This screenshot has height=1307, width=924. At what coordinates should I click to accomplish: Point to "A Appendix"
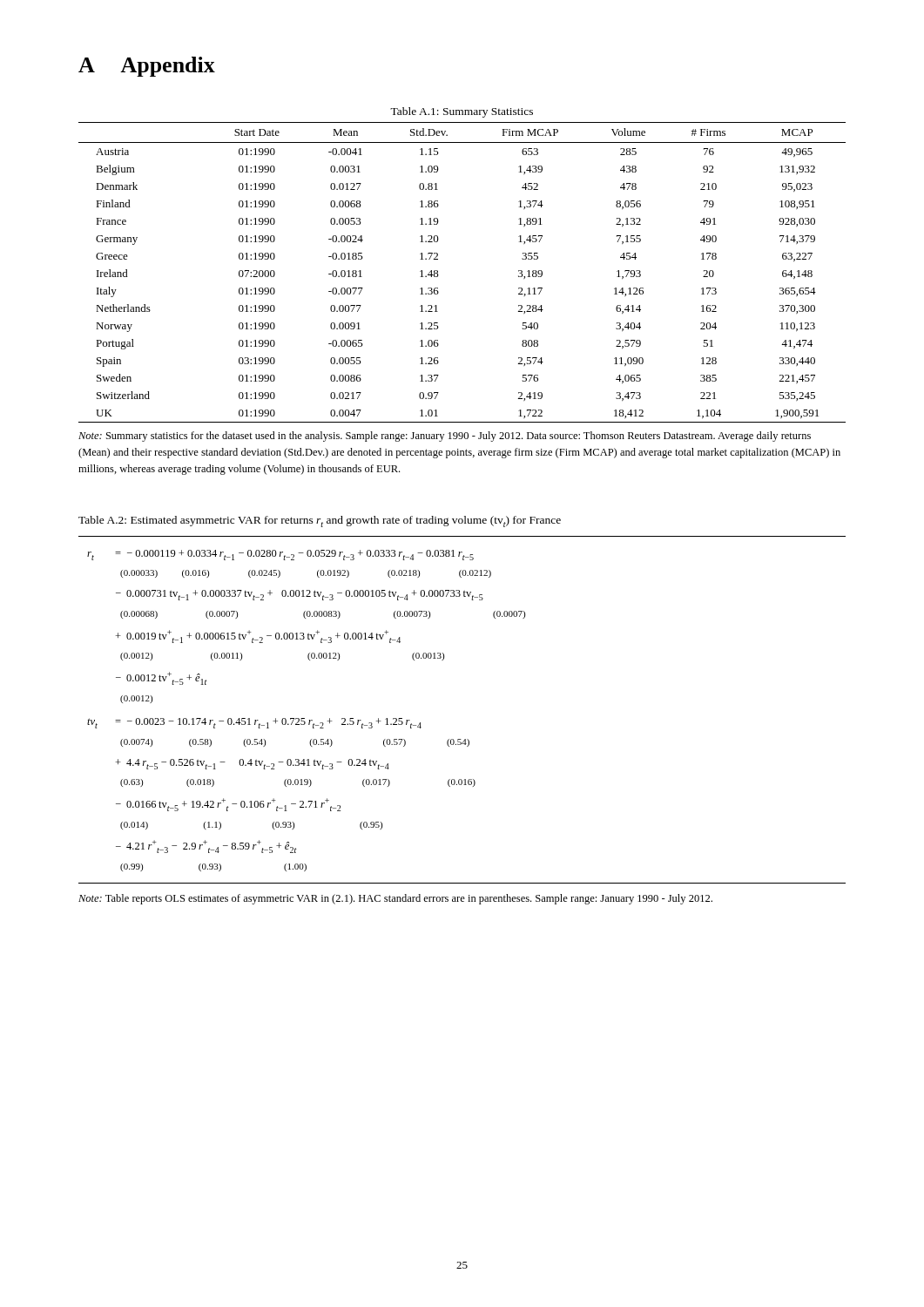147,67
